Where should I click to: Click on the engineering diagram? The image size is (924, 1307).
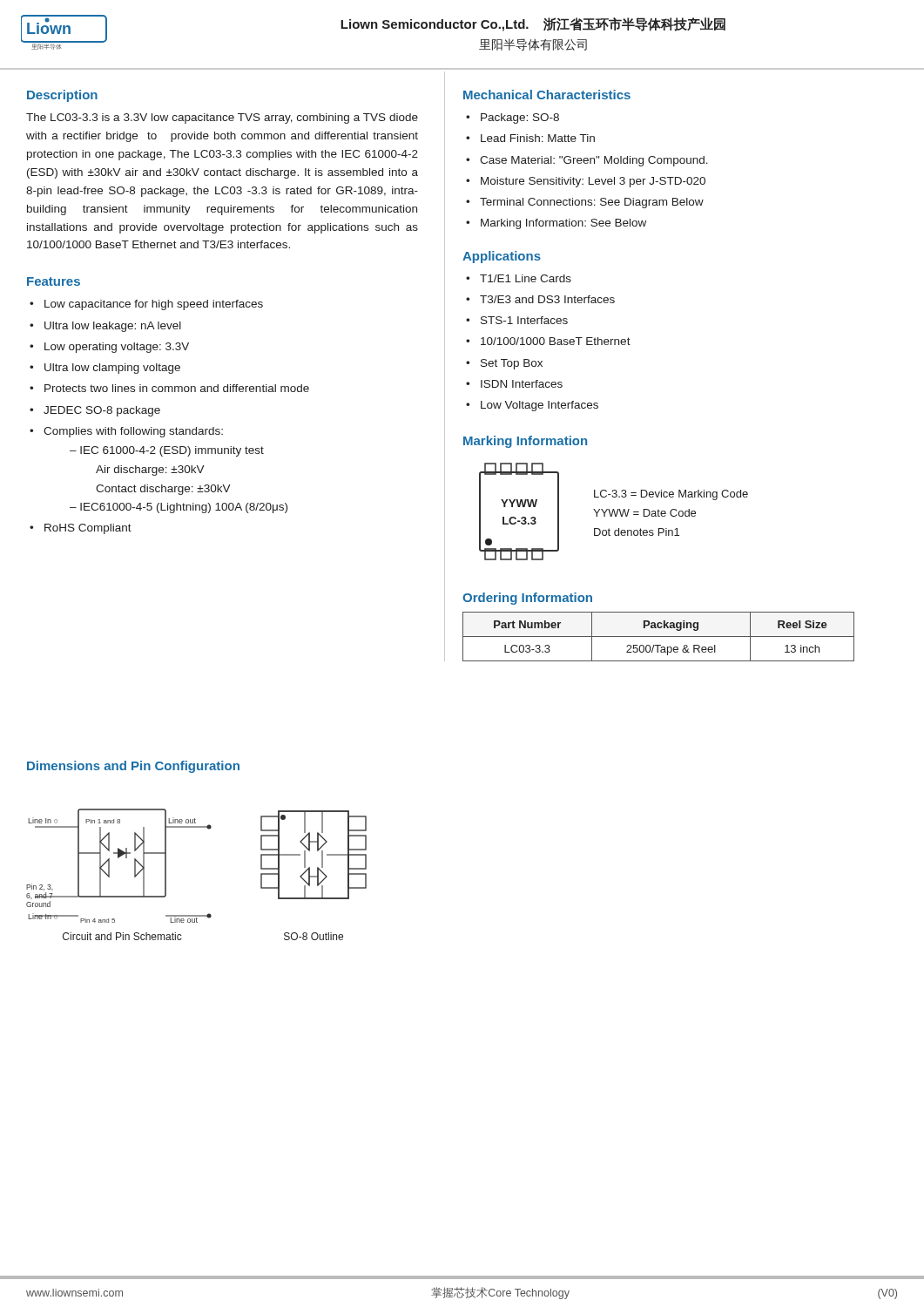click(x=314, y=856)
